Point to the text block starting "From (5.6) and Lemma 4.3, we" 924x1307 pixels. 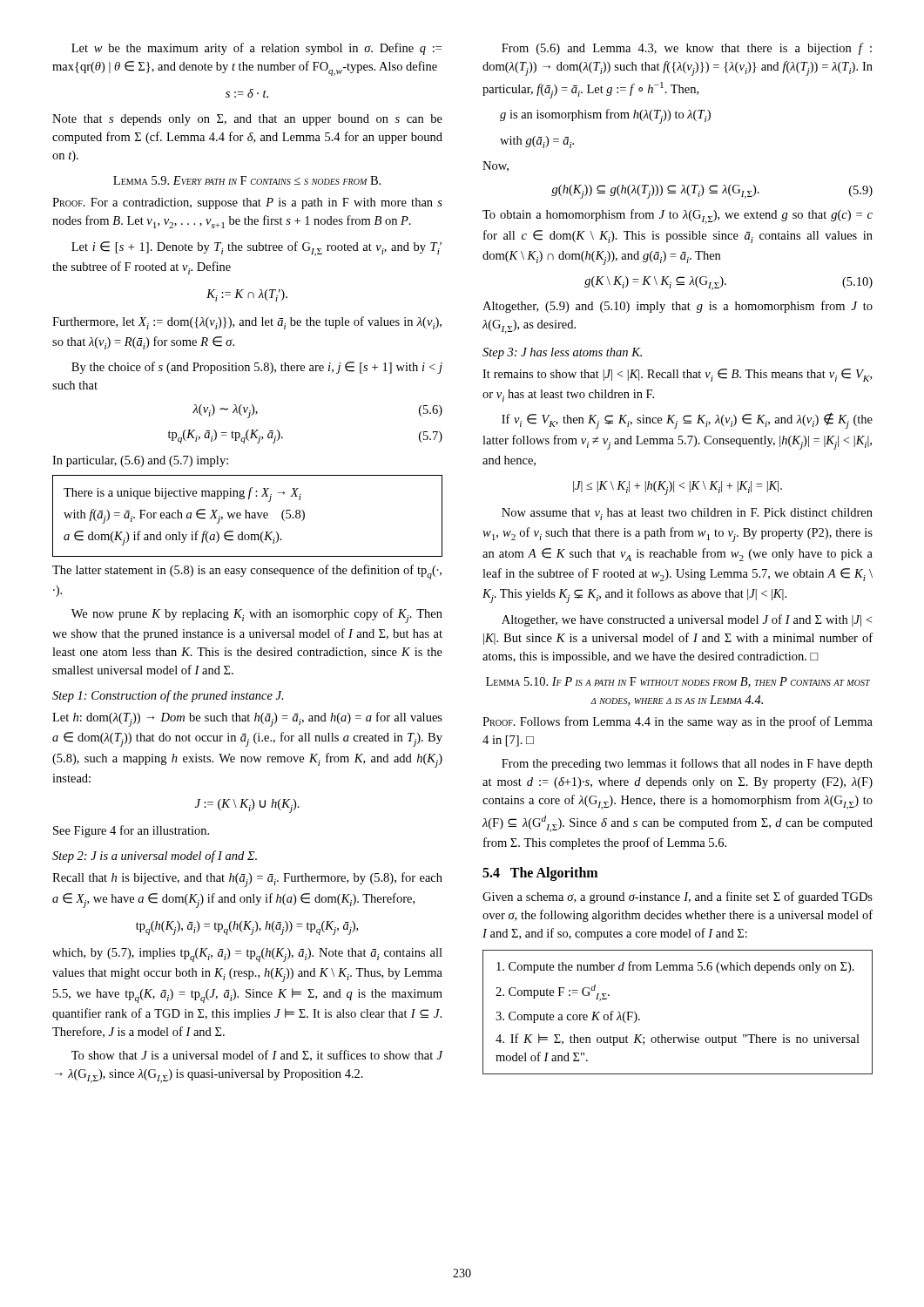tap(678, 70)
